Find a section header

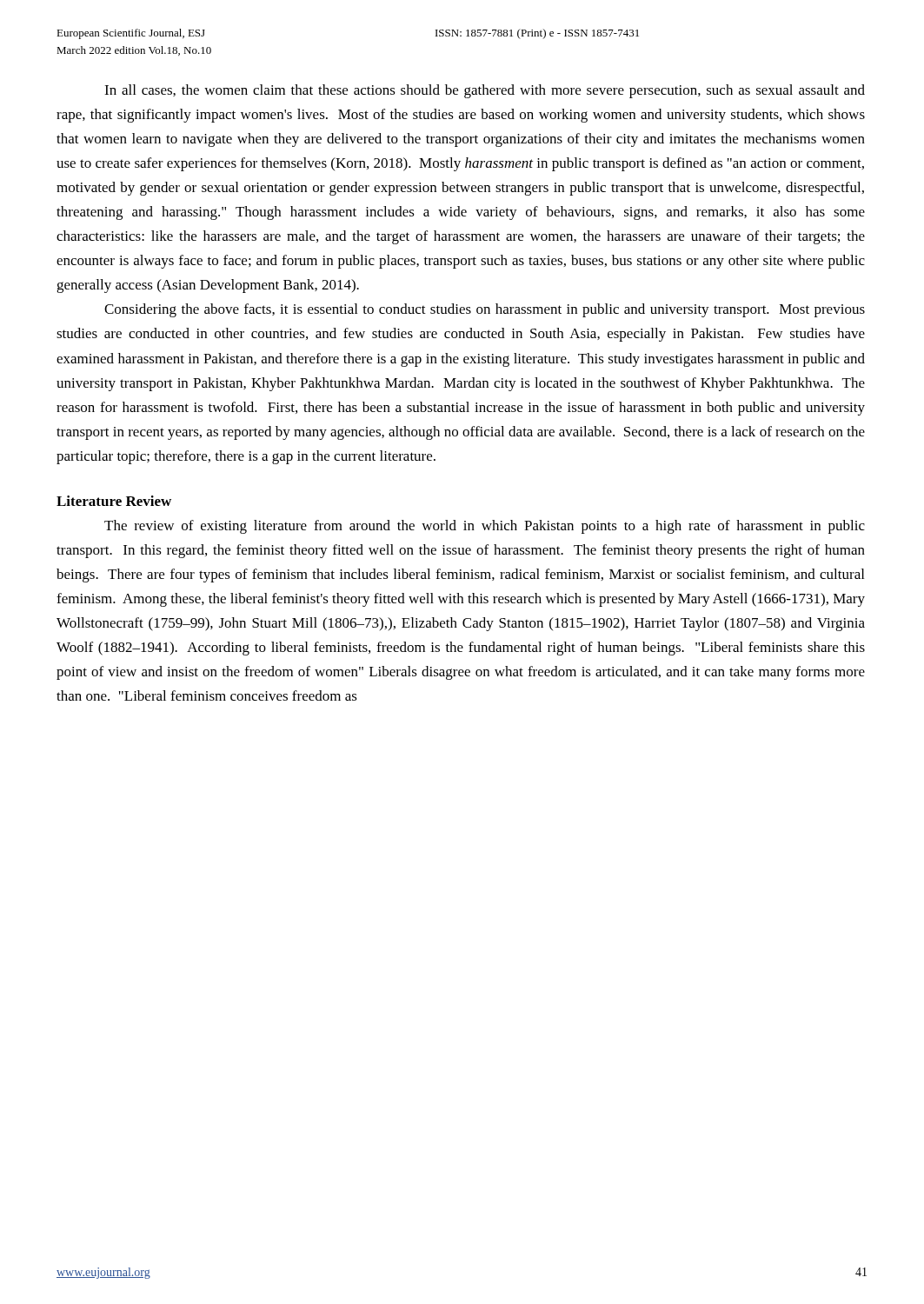[461, 501]
